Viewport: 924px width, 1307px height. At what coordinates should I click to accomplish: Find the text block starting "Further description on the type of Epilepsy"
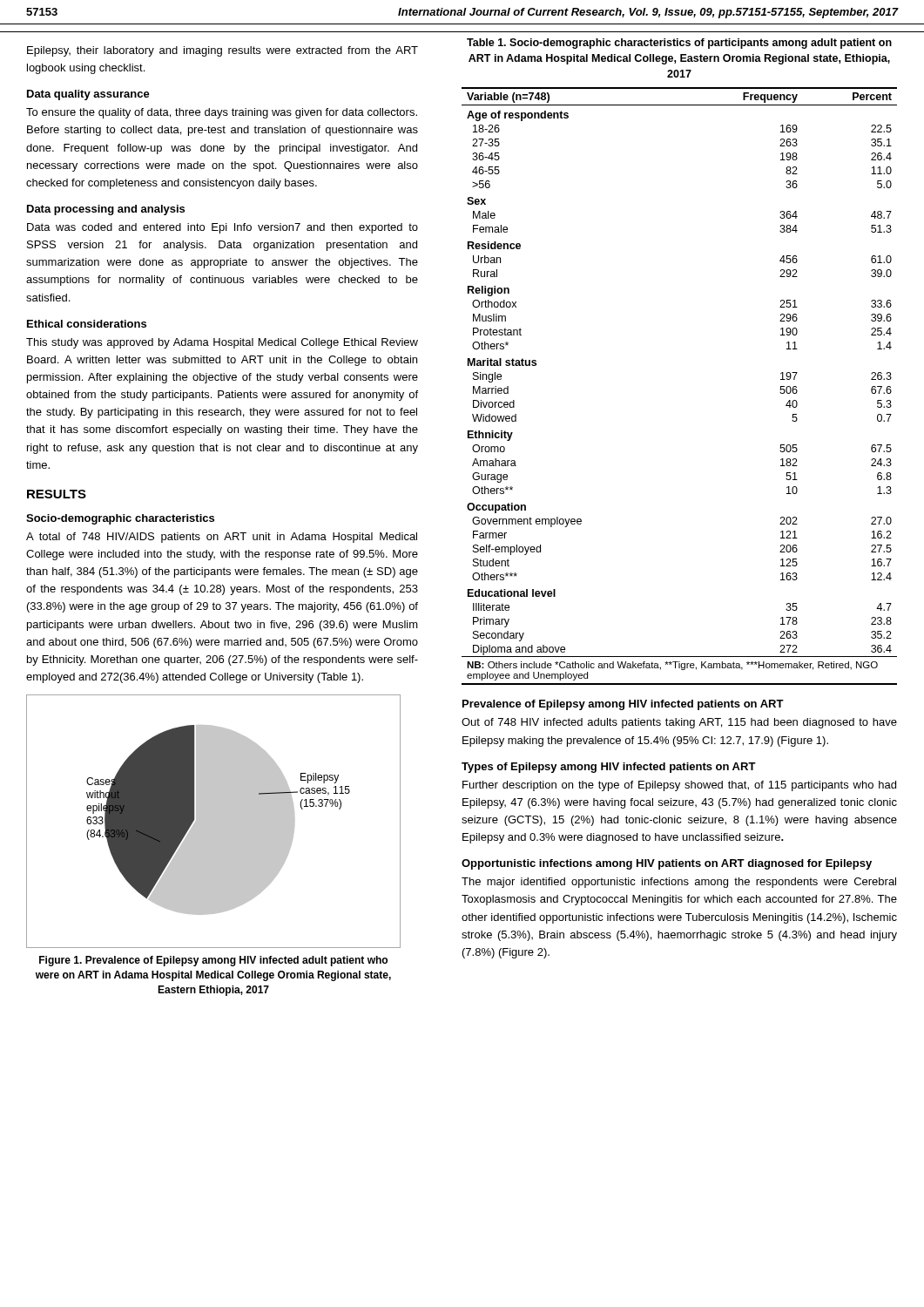click(679, 811)
